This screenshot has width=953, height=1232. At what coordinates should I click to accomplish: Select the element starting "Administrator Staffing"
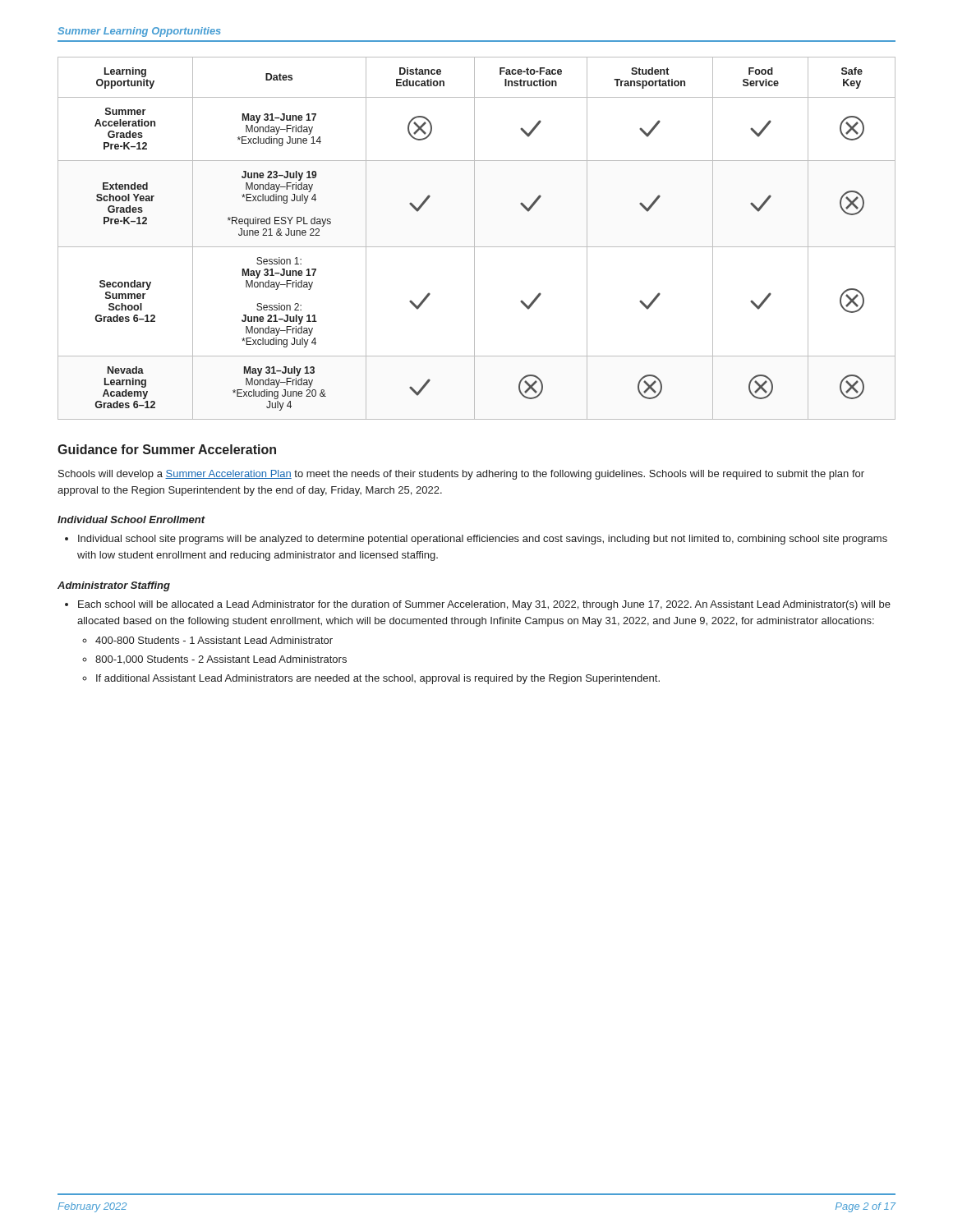114,585
